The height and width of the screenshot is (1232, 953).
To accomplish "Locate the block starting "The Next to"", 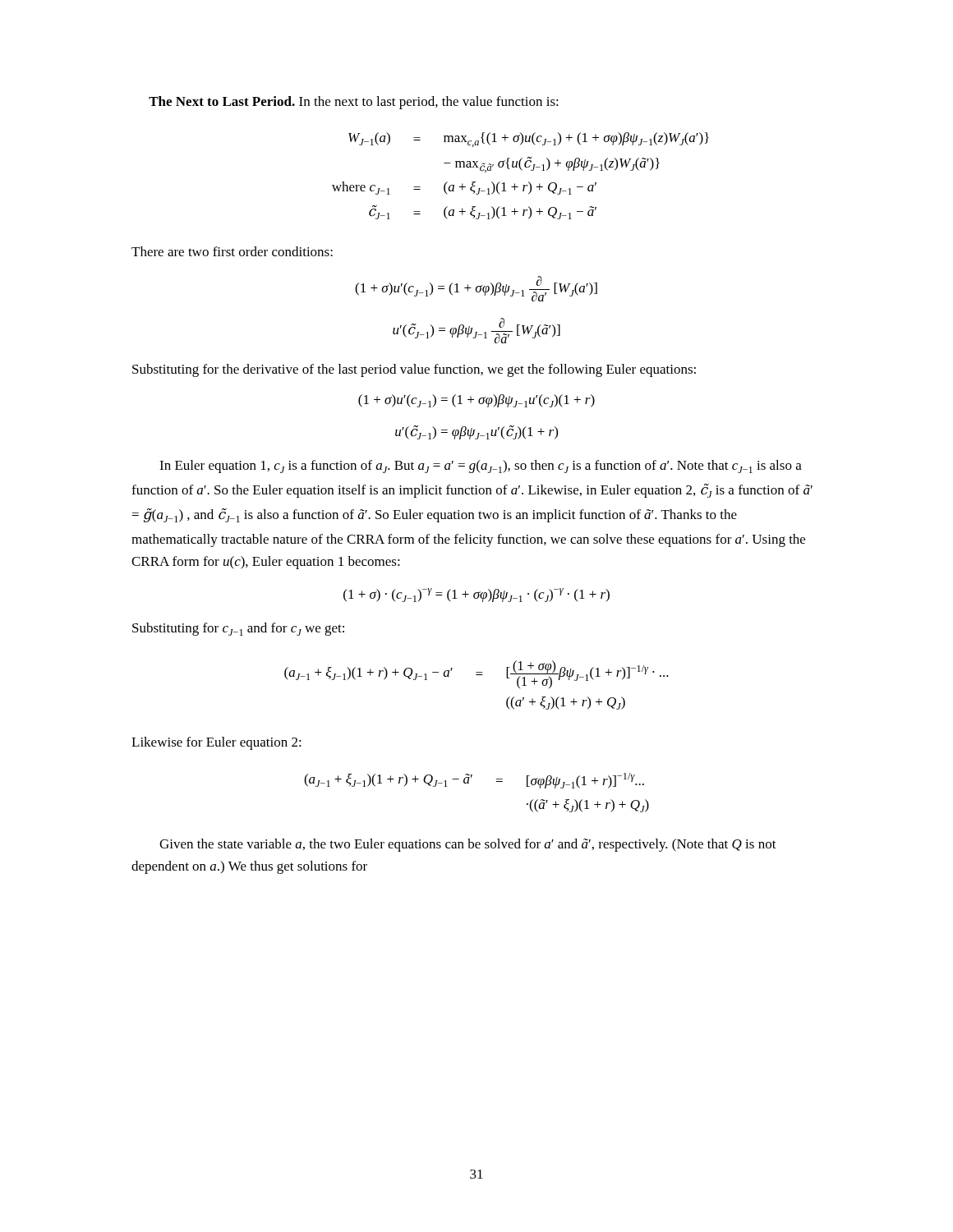I will pos(345,101).
